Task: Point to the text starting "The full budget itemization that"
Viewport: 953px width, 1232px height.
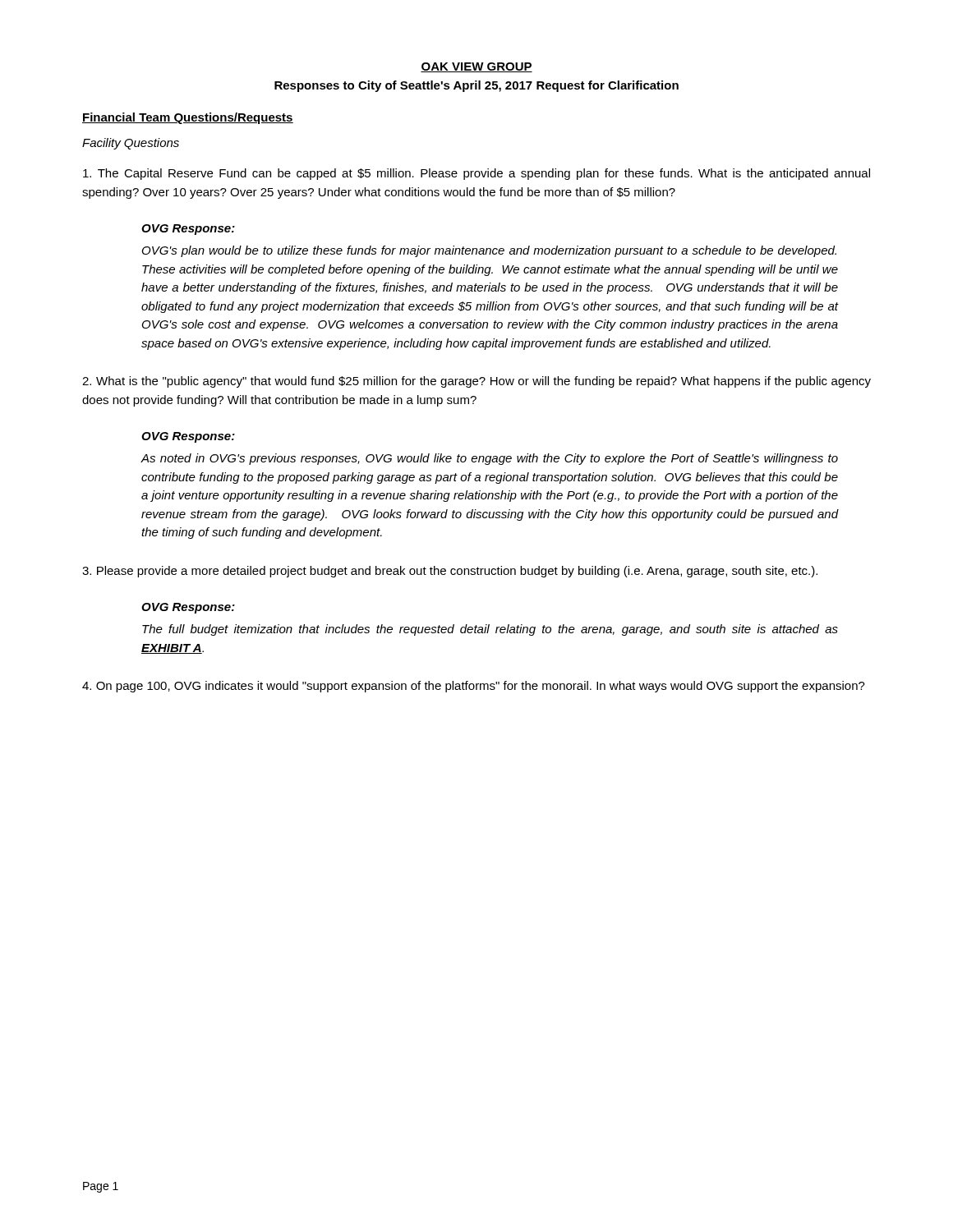Action: click(x=490, y=638)
